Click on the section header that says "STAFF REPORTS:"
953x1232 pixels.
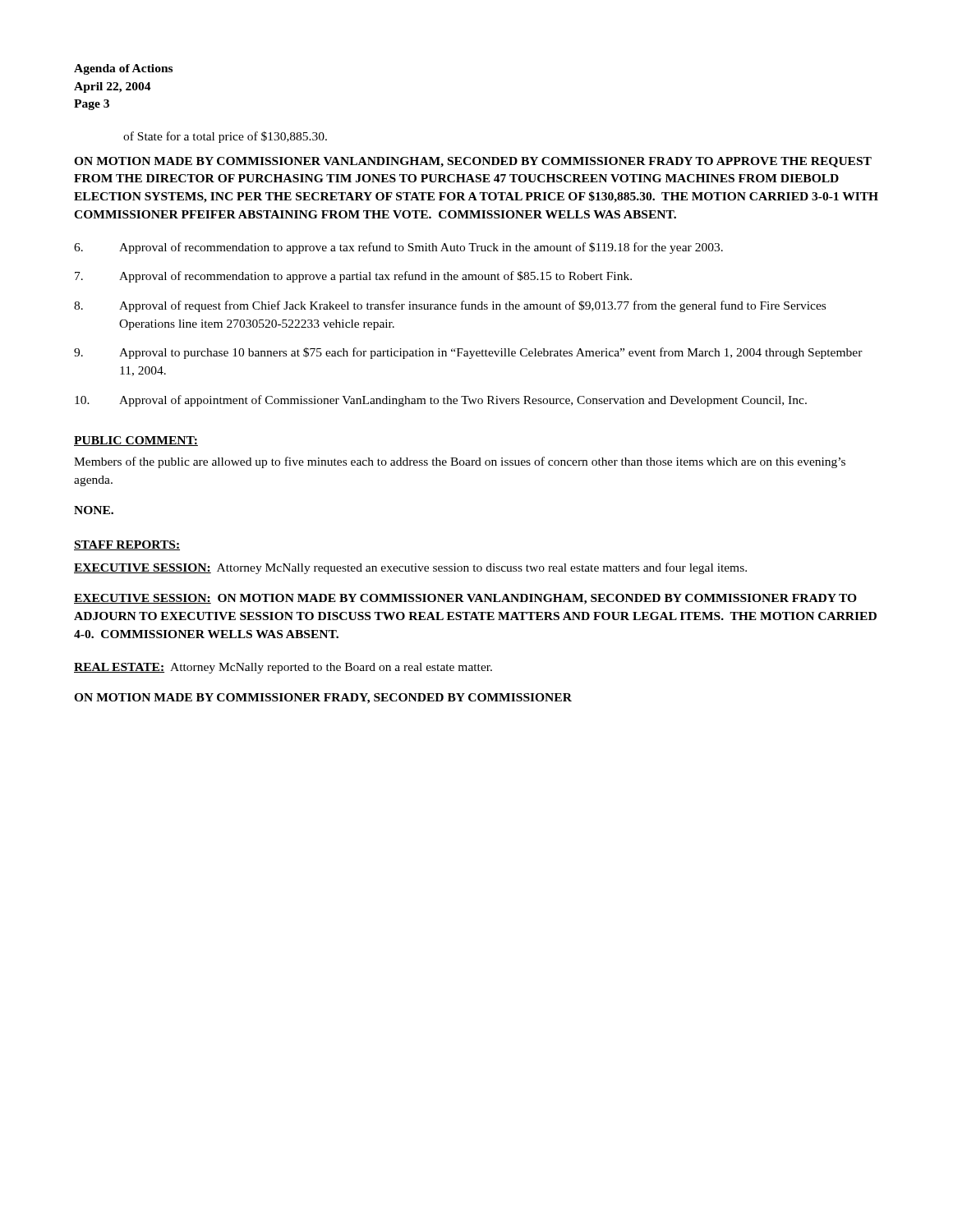point(127,544)
